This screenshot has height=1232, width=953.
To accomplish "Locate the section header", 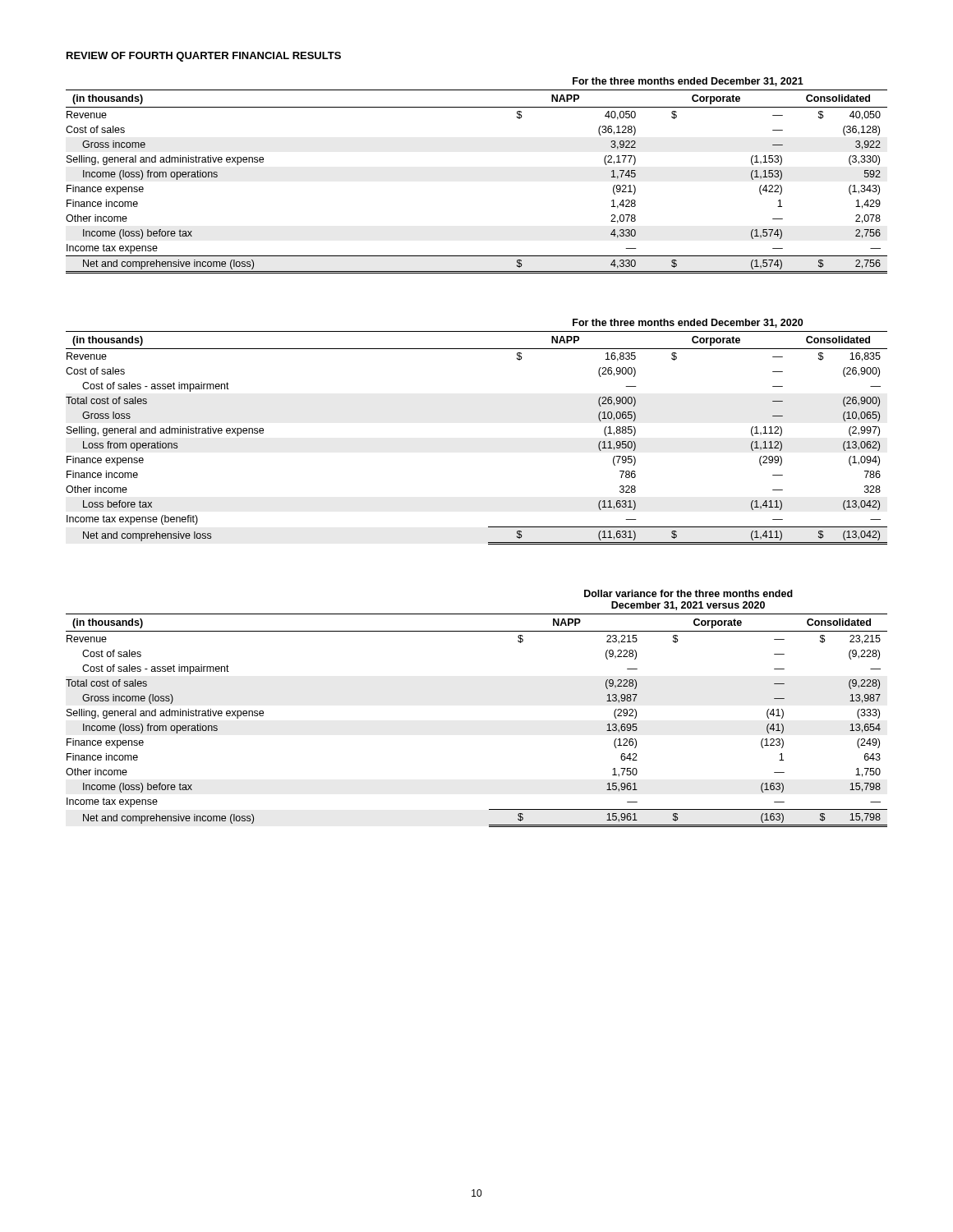I will [204, 55].
